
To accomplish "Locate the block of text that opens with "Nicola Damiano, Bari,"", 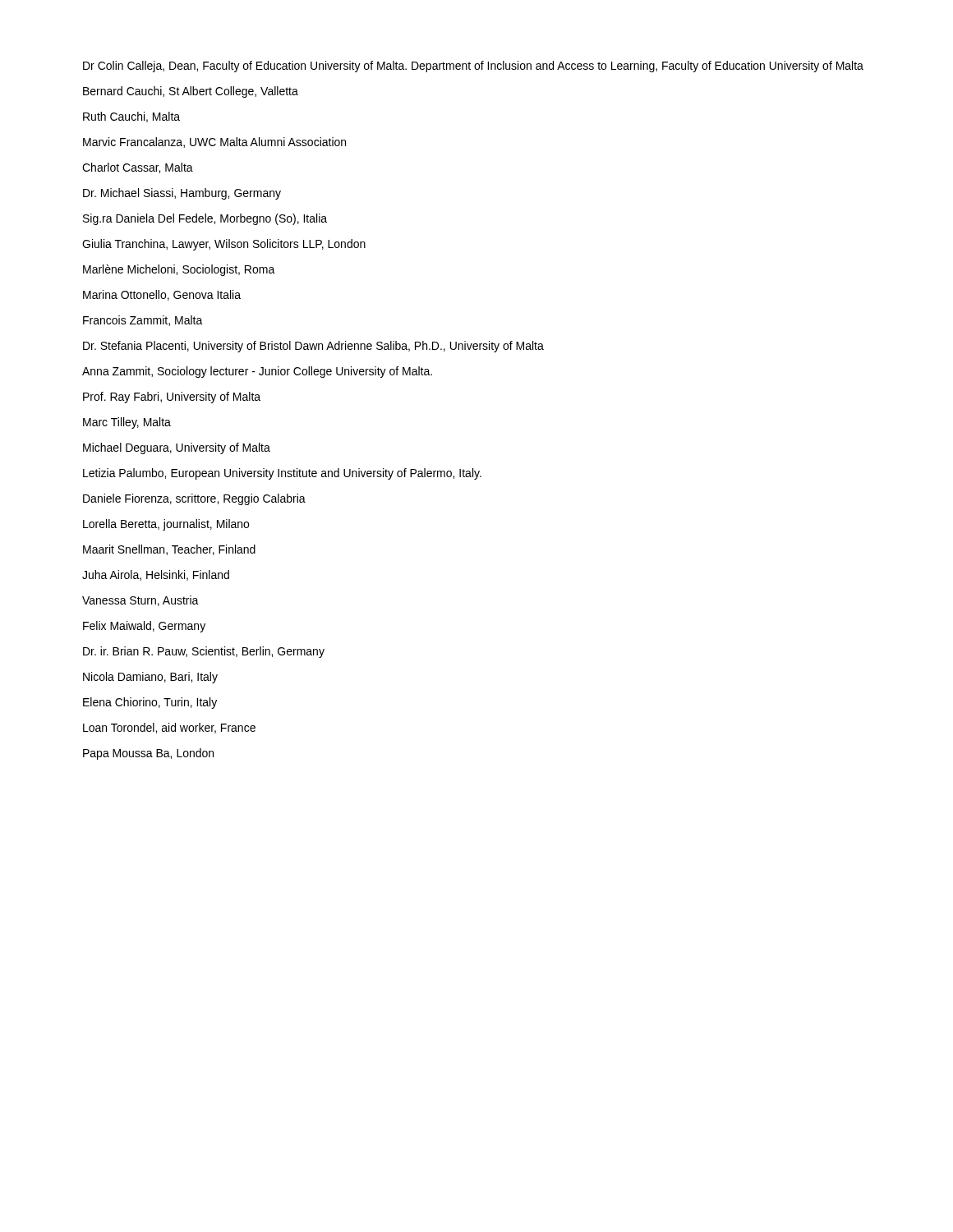I will (150, 677).
